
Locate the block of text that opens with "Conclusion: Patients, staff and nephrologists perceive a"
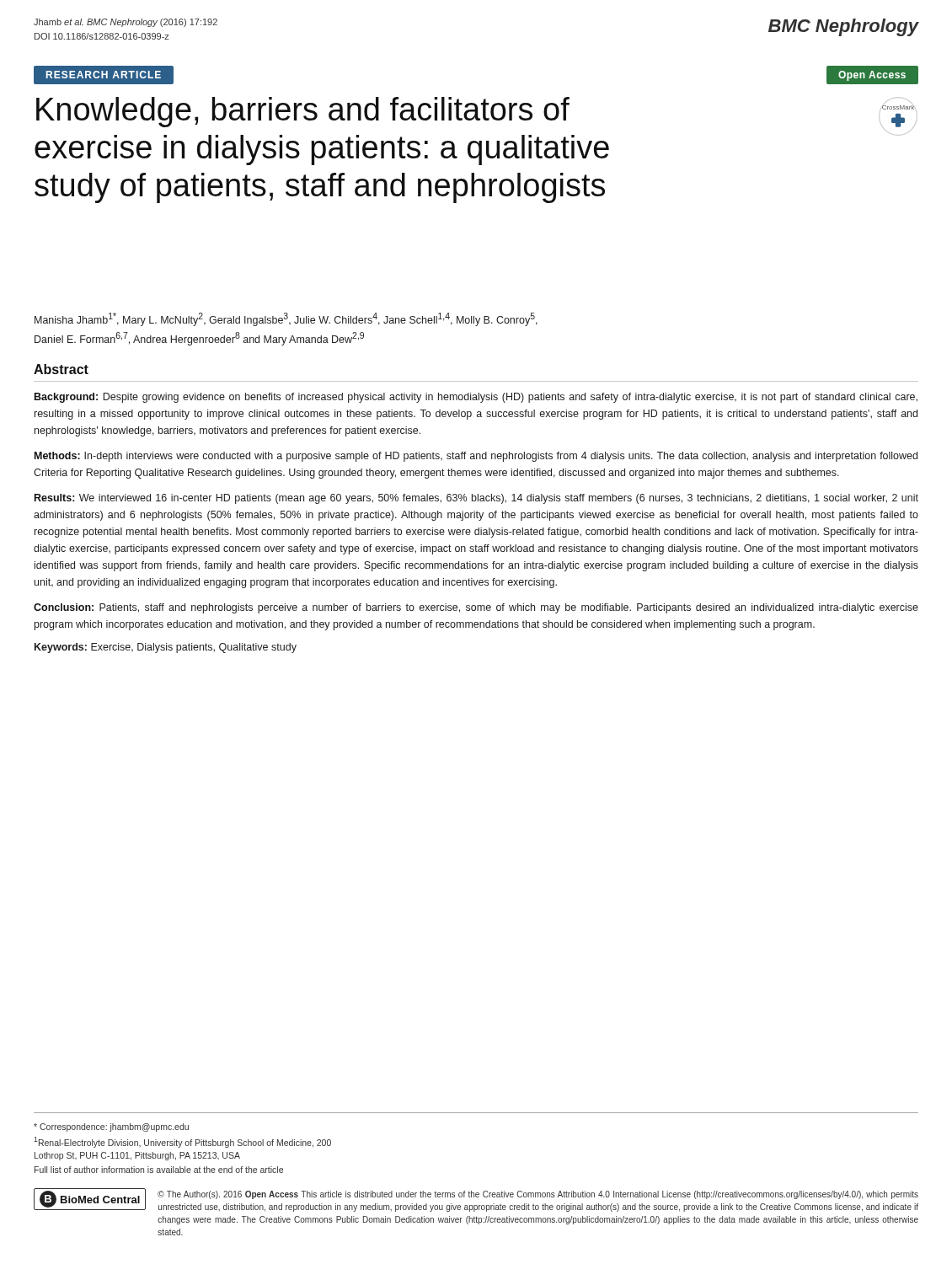[476, 616]
